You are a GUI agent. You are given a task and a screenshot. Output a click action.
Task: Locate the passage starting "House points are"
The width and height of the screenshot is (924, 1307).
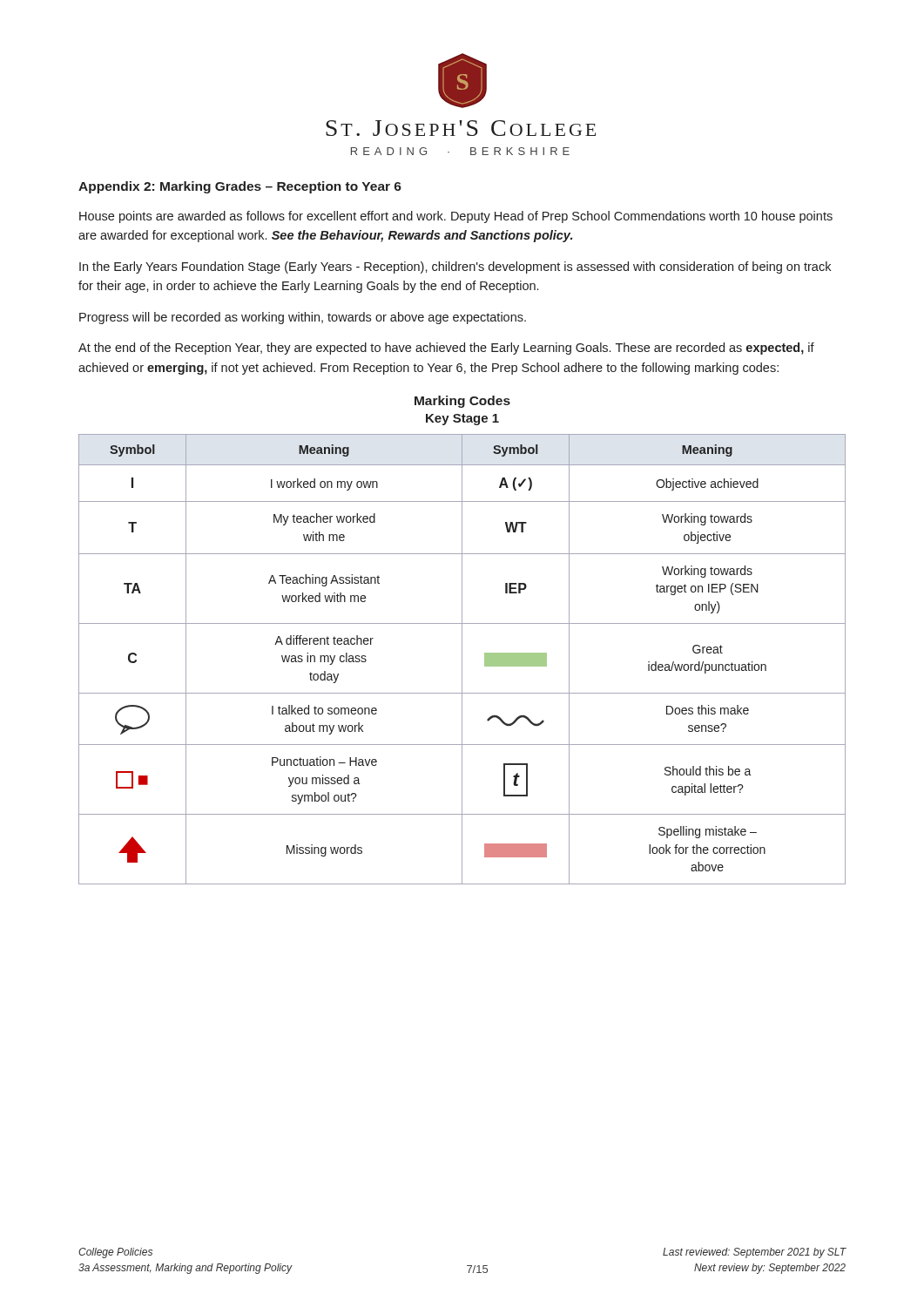(456, 226)
